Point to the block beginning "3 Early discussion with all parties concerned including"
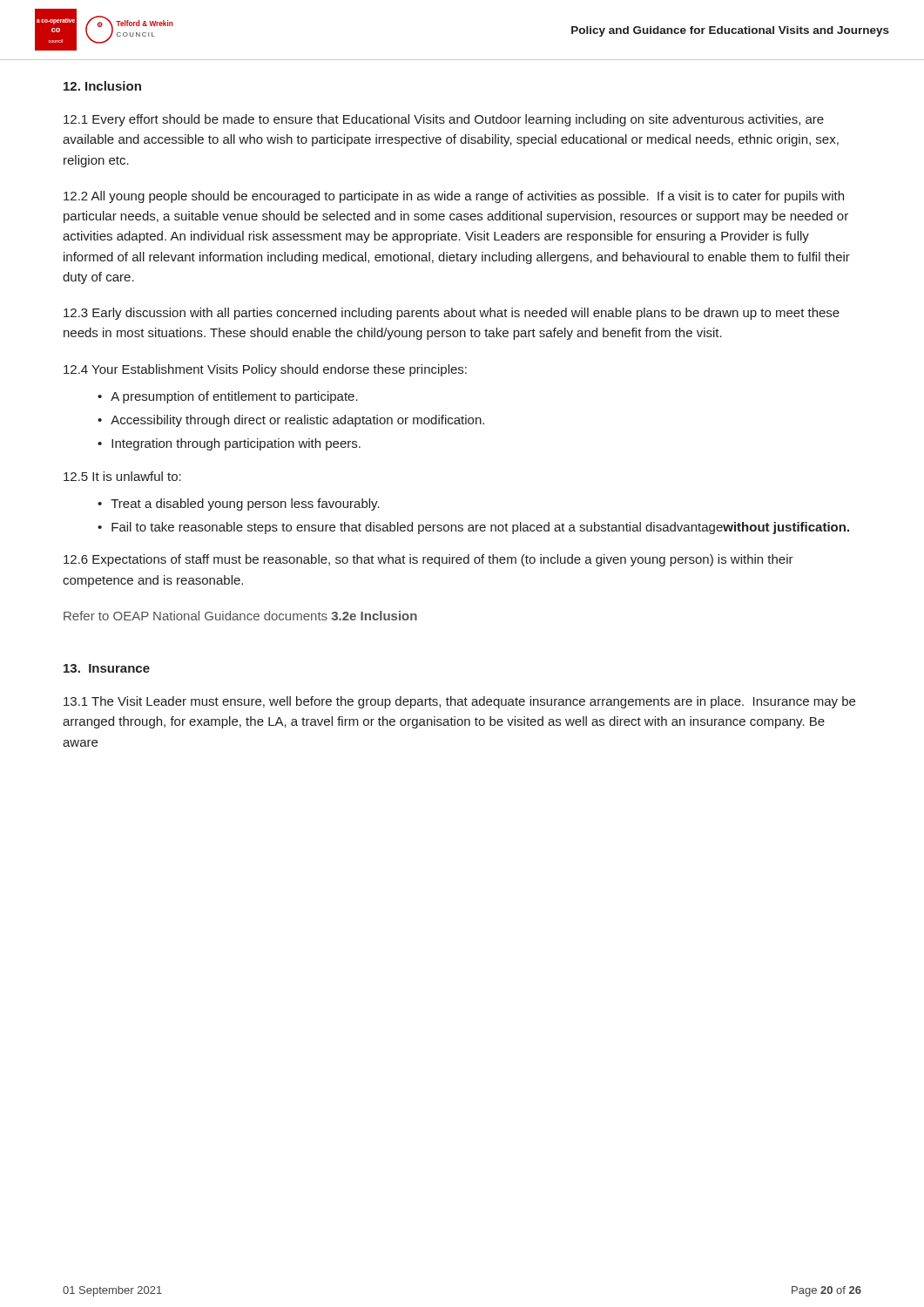 [x=451, y=323]
